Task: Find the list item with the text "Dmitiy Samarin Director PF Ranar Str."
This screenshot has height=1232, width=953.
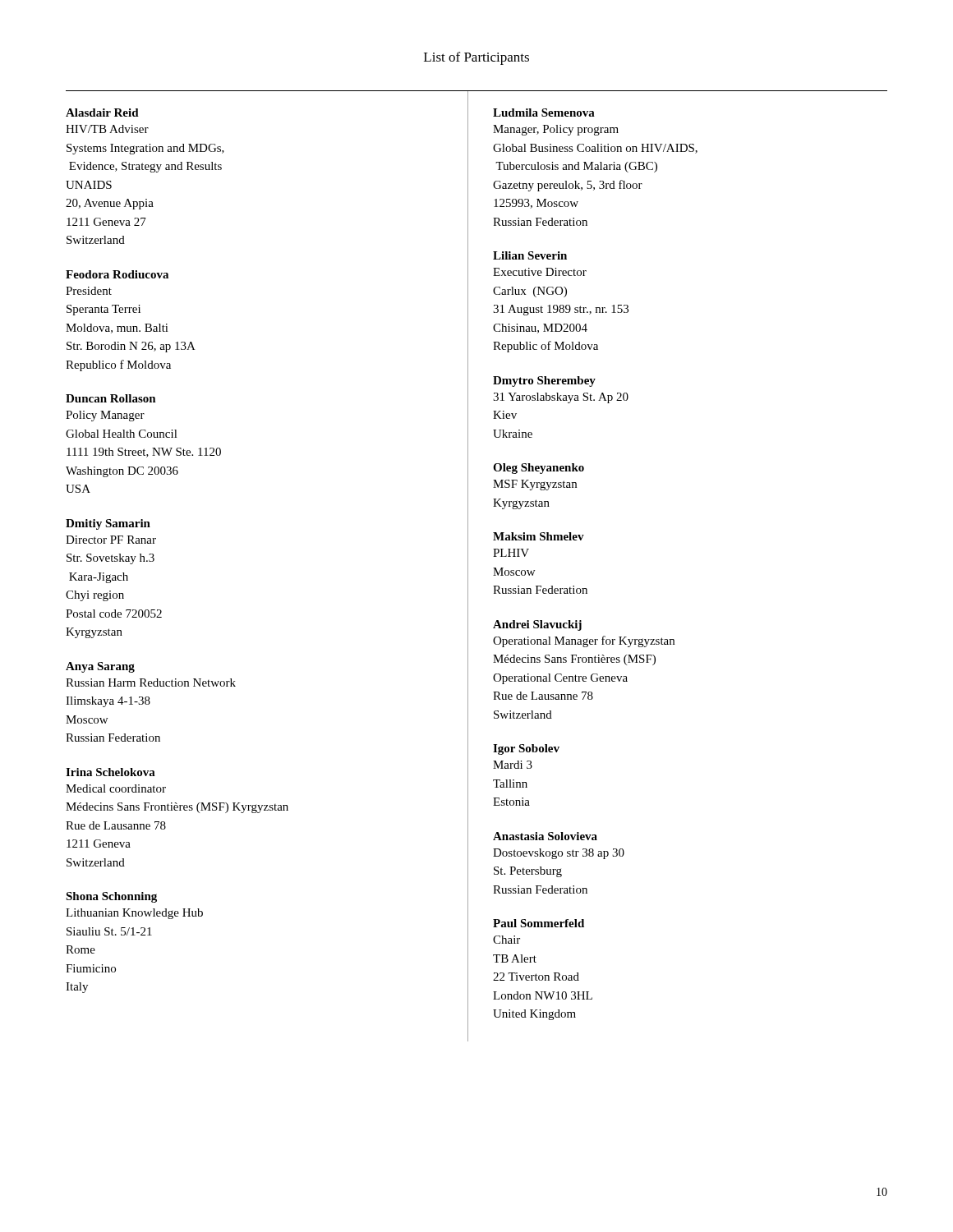Action: pyautogui.click(x=108, y=524)
